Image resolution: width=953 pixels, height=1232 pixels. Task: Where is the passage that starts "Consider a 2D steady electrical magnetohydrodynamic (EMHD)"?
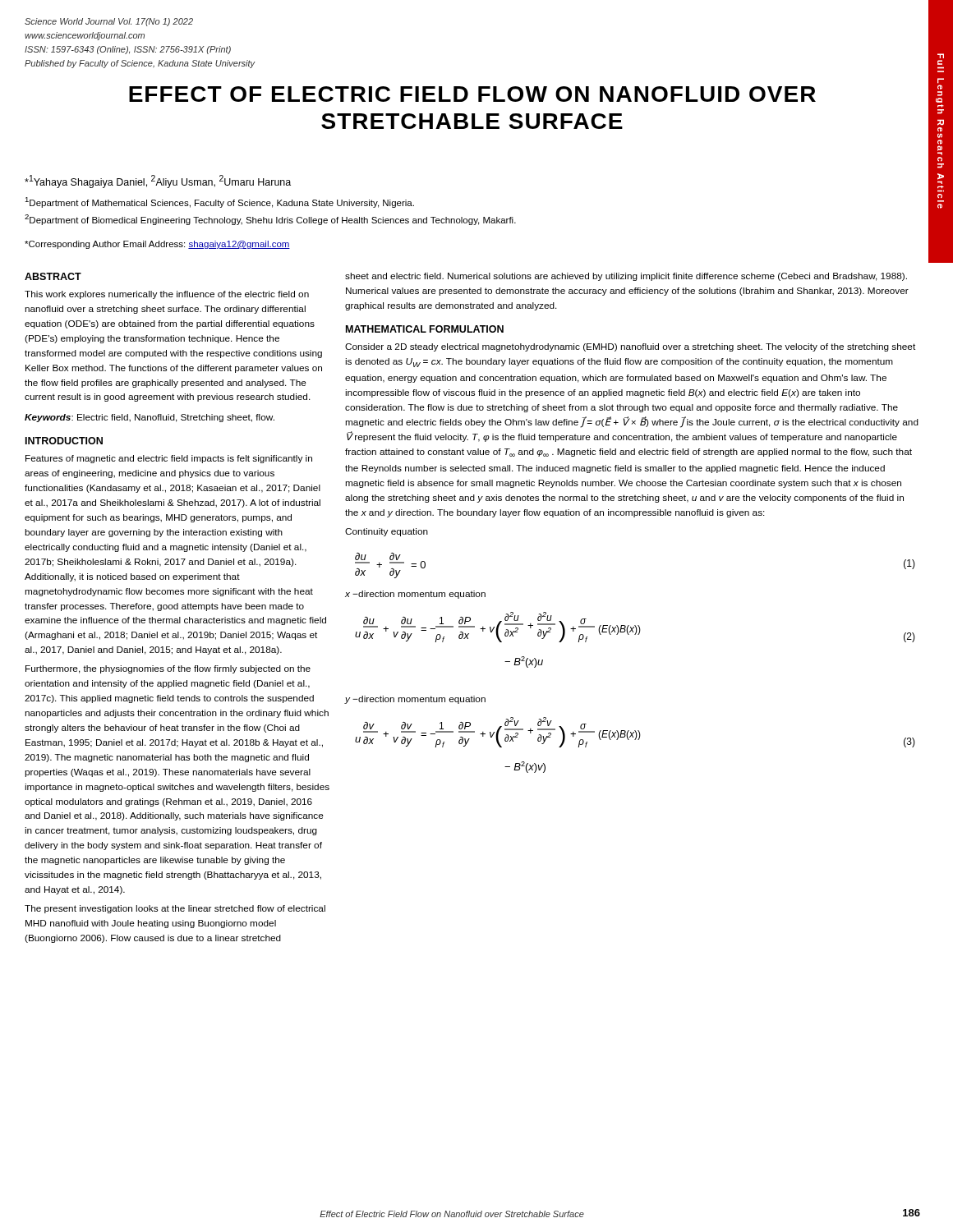[x=633, y=440]
